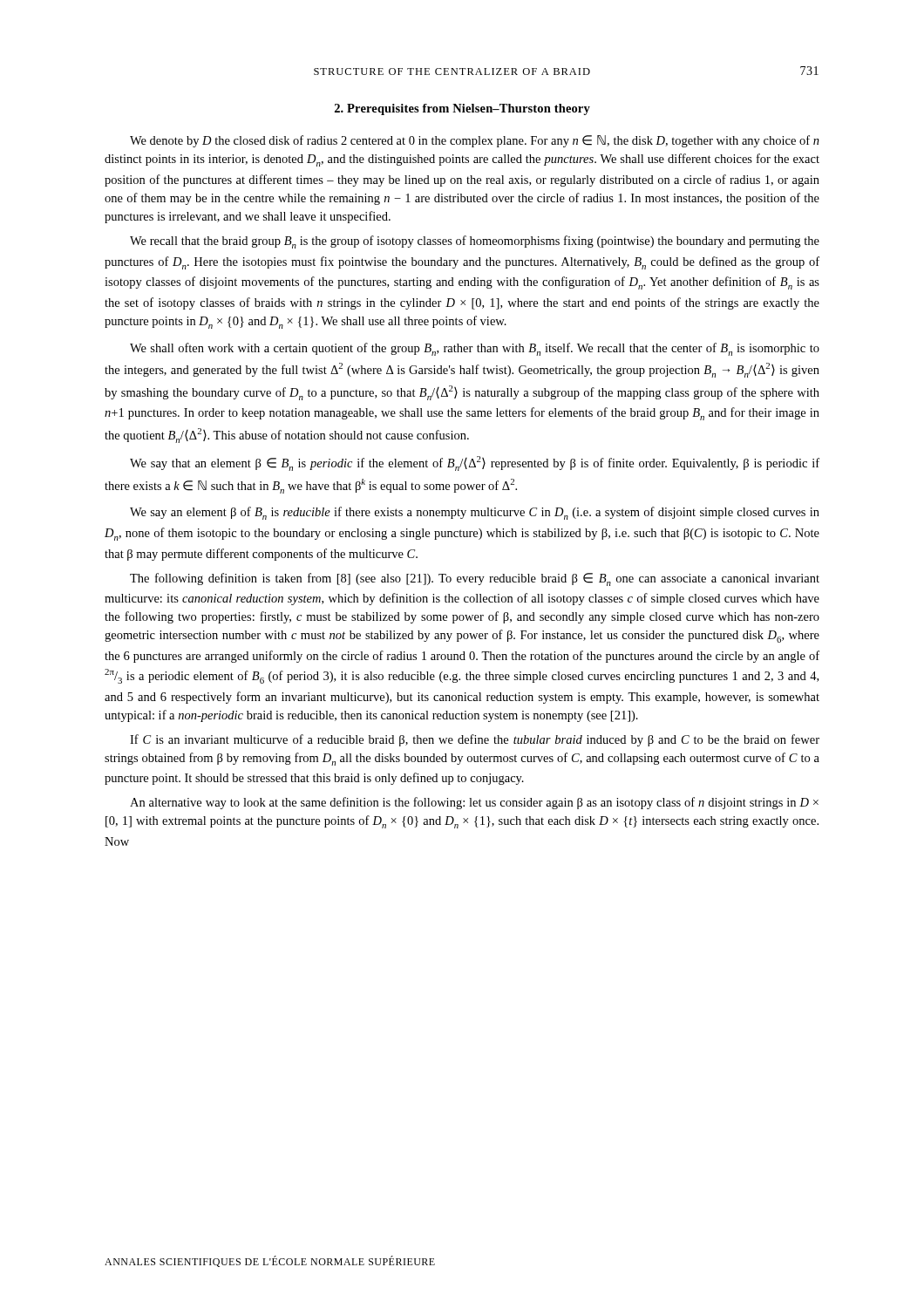924x1308 pixels.
Task: Locate the section header
Action: tap(462, 108)
